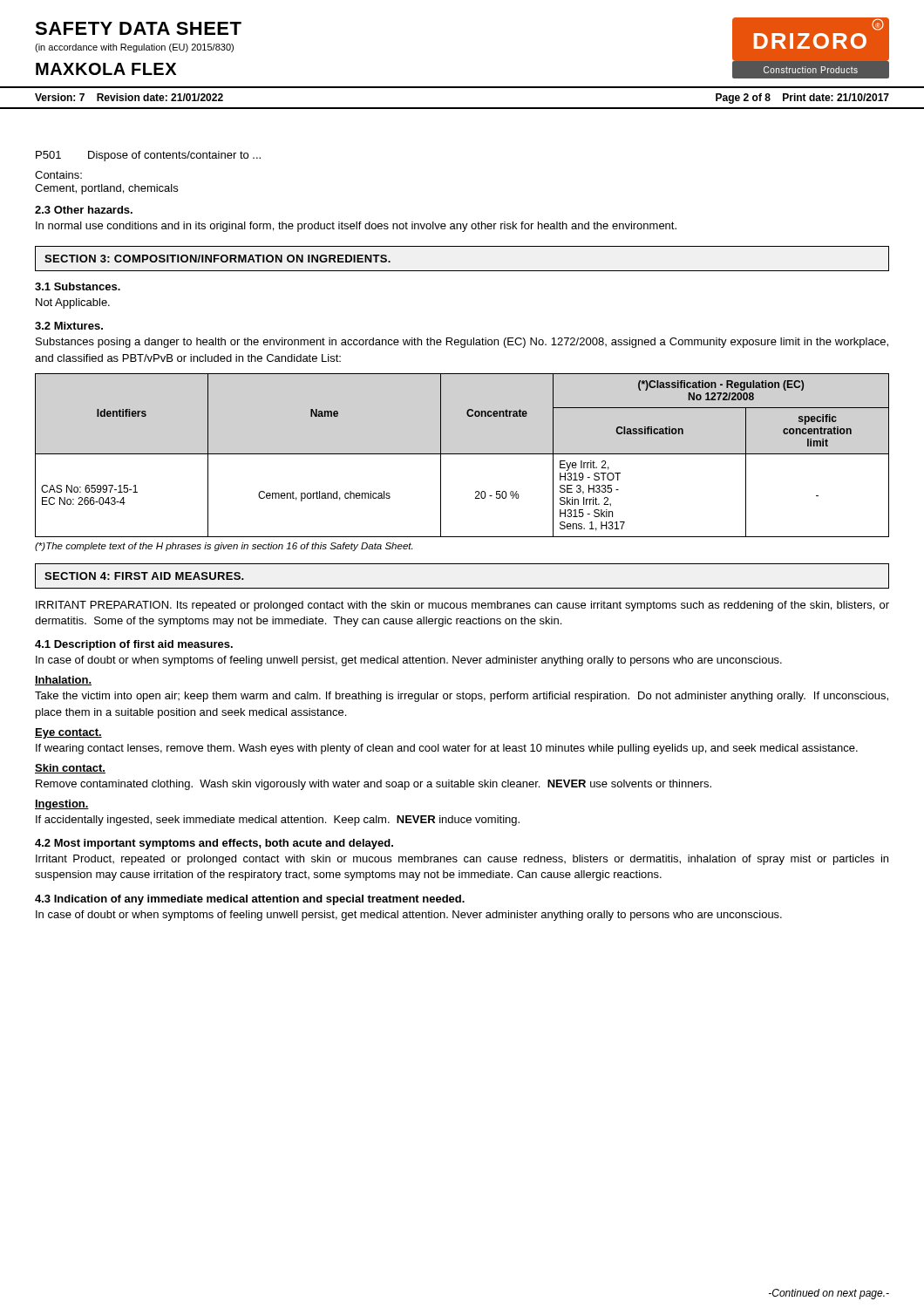
Task: Locate the region starting "4.1 Description of first aid measures."
Action: coord(134,644)
